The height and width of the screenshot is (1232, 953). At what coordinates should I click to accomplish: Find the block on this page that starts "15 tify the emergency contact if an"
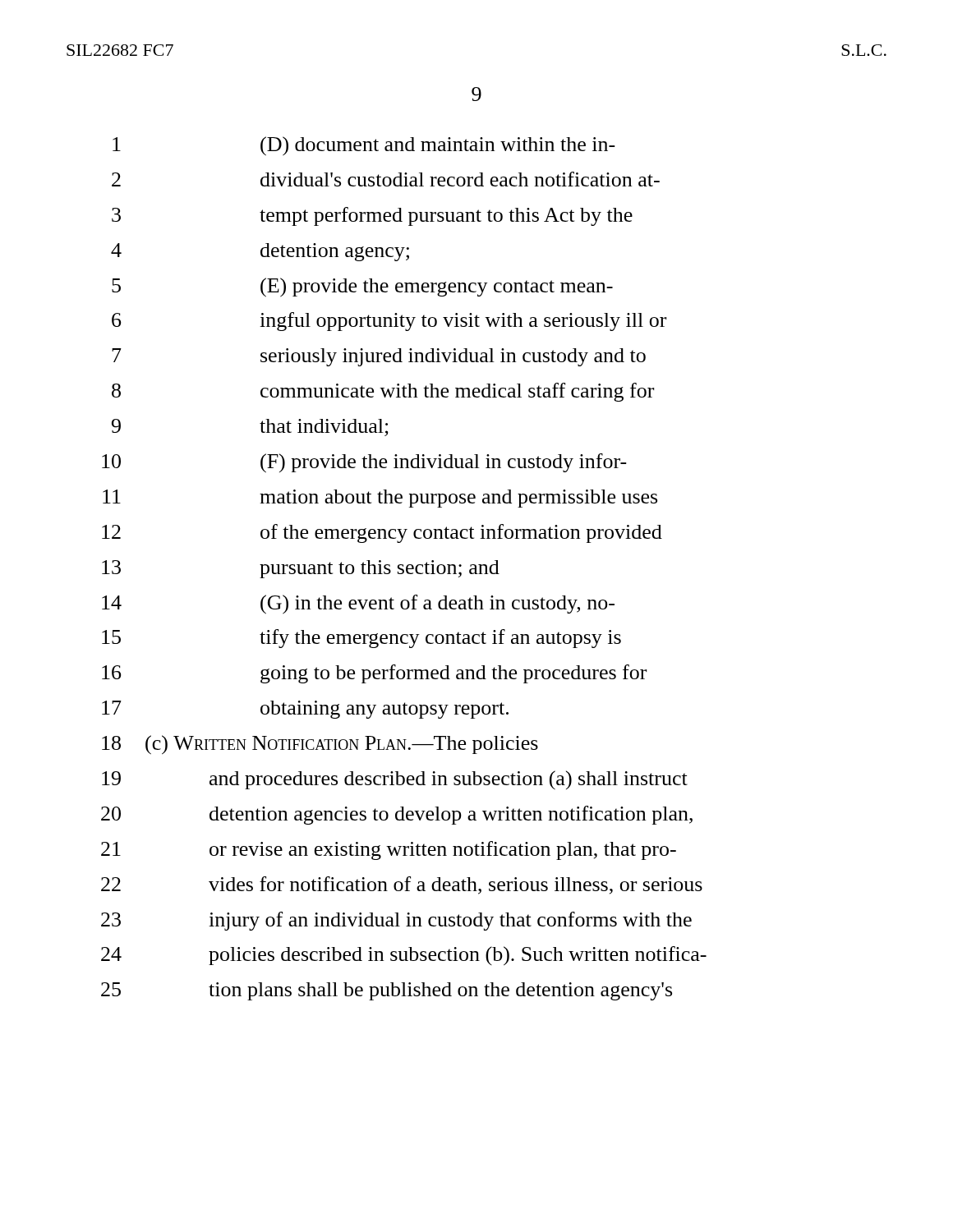(476, 638)
